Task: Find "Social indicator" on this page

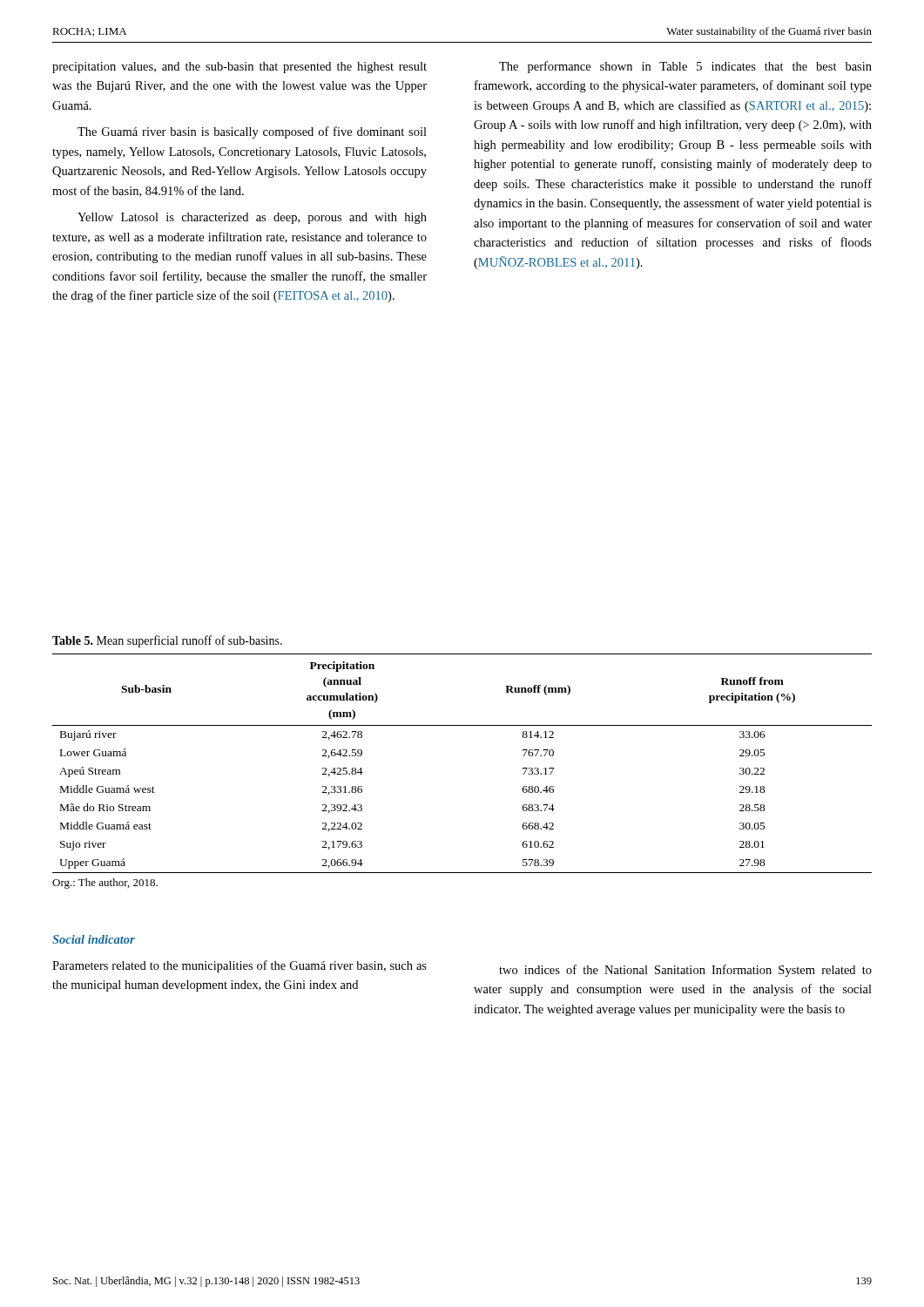Action: (x=94, y=939)
